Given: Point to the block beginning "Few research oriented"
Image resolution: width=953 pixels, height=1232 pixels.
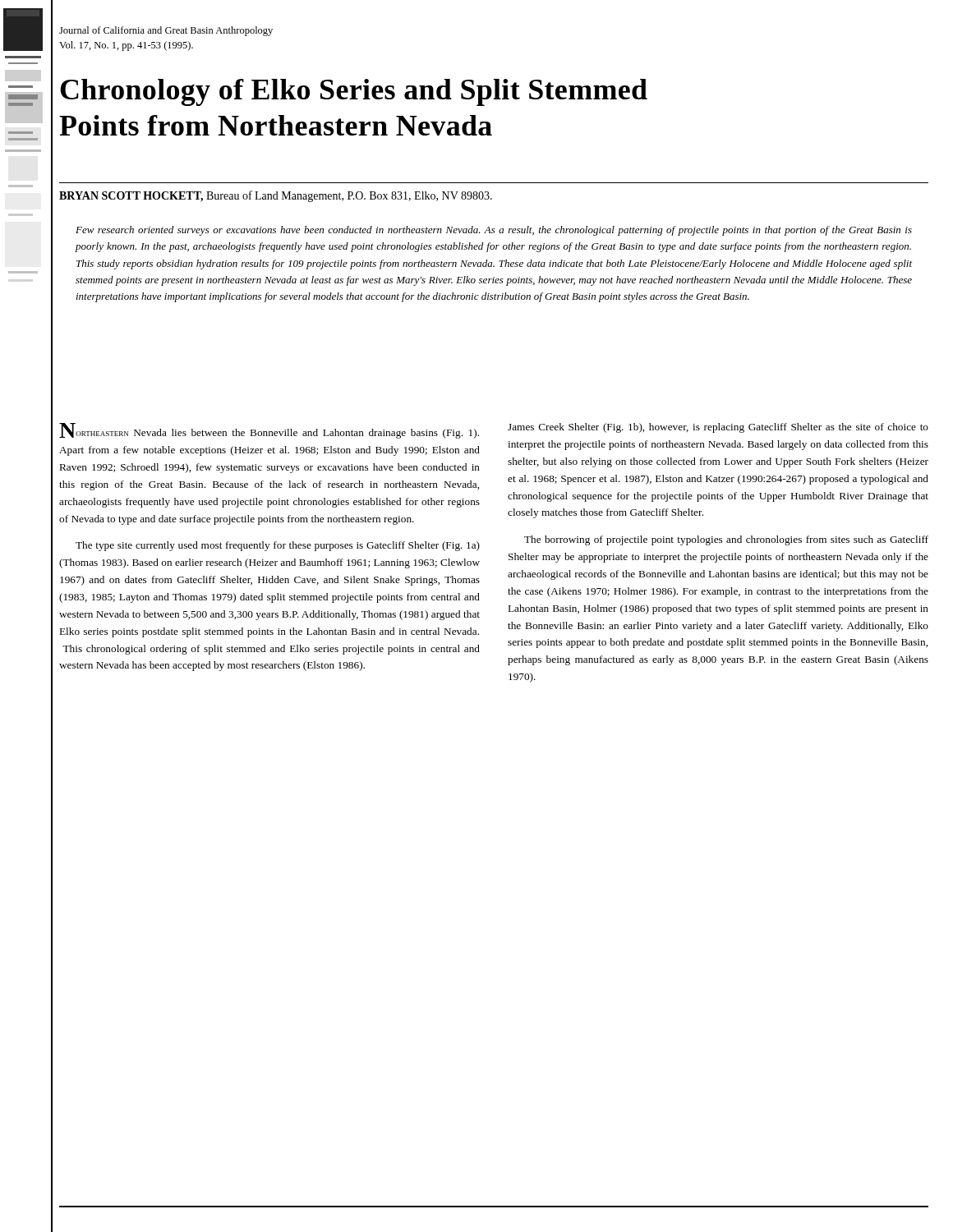Looking at the screenshot, I should 494,263.
